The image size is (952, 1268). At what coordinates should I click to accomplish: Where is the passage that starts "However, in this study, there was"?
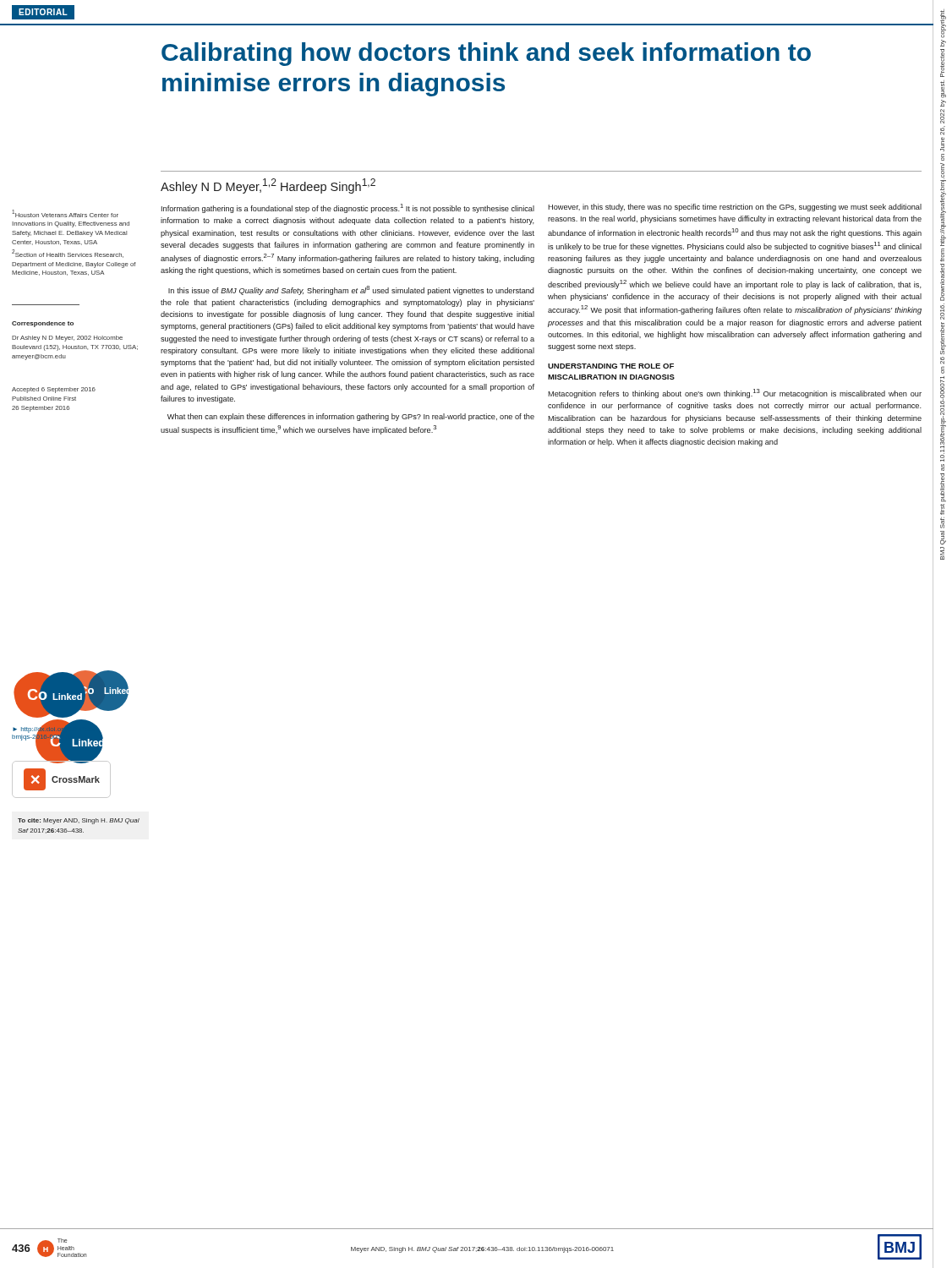tap(735, 277)
